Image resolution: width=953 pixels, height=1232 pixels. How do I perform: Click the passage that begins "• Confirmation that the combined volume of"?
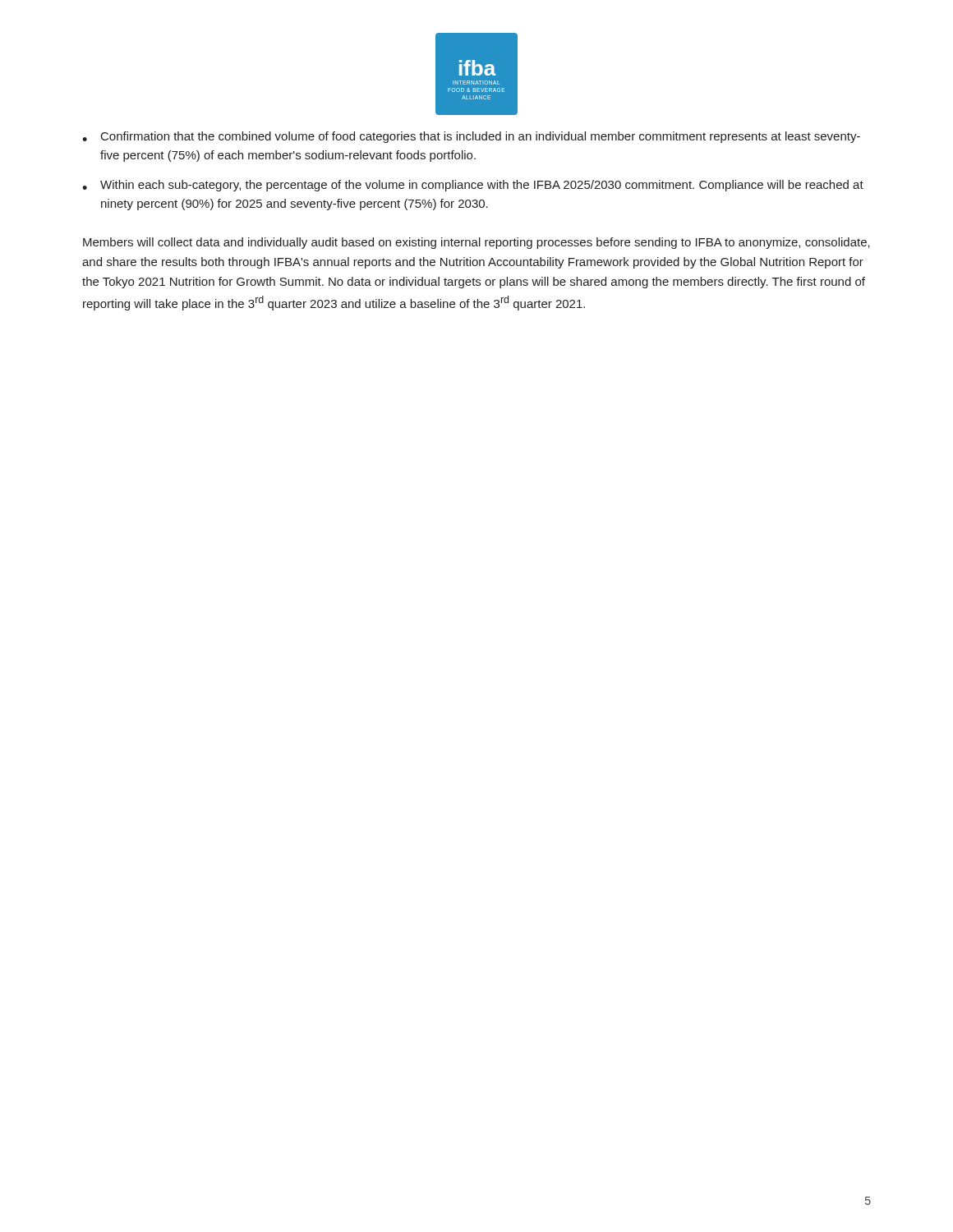[x=476, y=146]
